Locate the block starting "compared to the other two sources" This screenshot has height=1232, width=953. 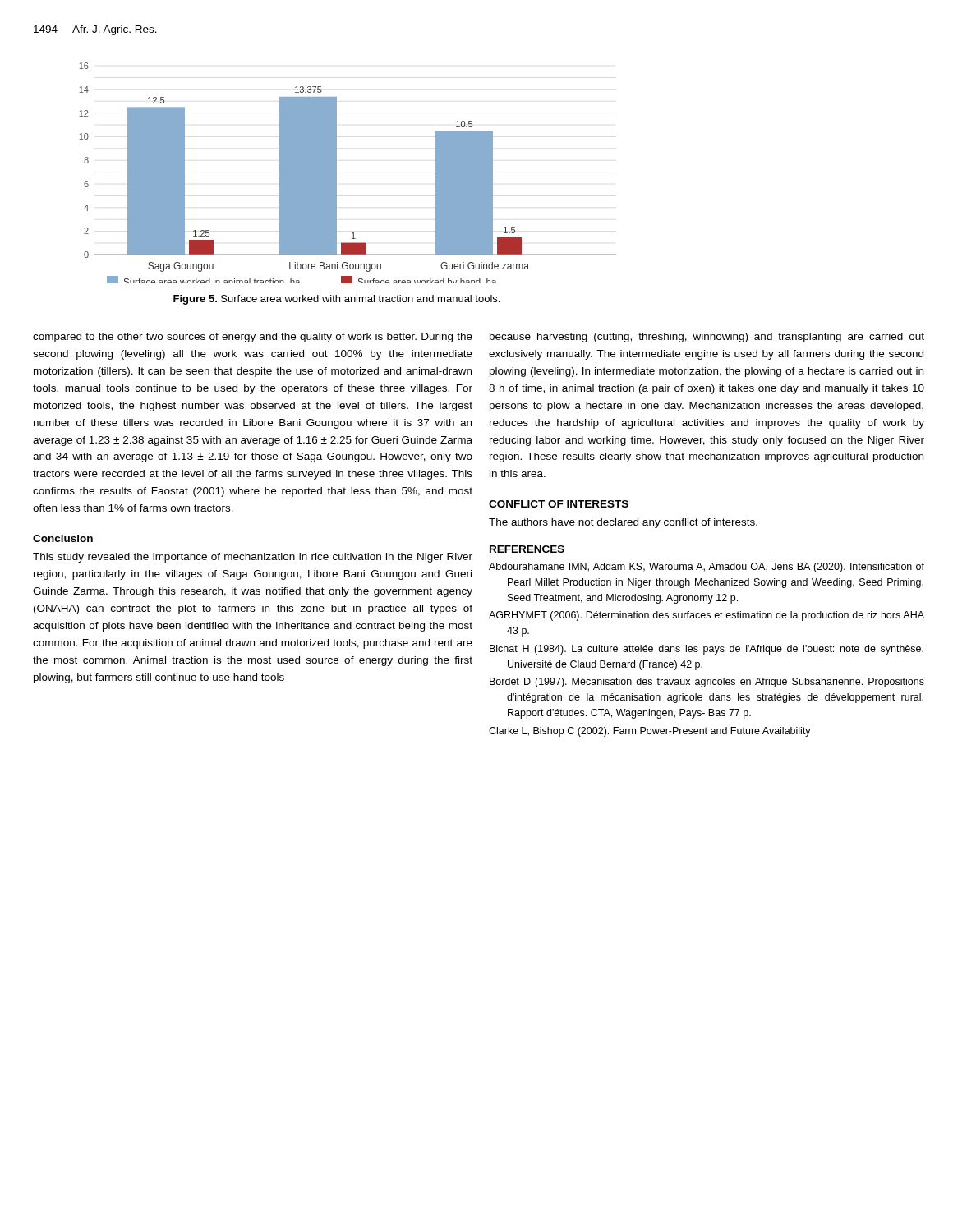(x=253, y=422)
